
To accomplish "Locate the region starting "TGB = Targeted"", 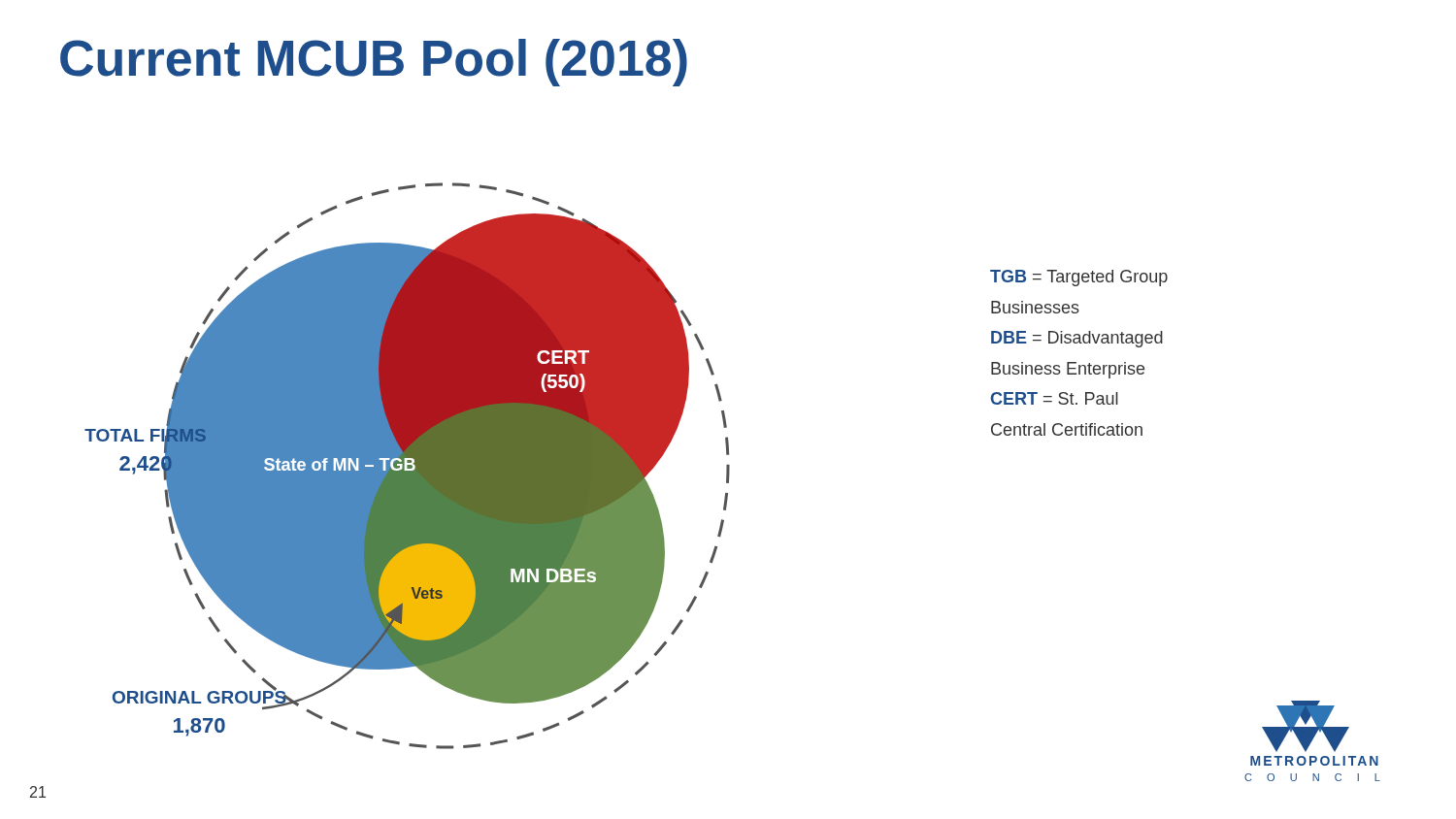I will (x=1079, y=353).
